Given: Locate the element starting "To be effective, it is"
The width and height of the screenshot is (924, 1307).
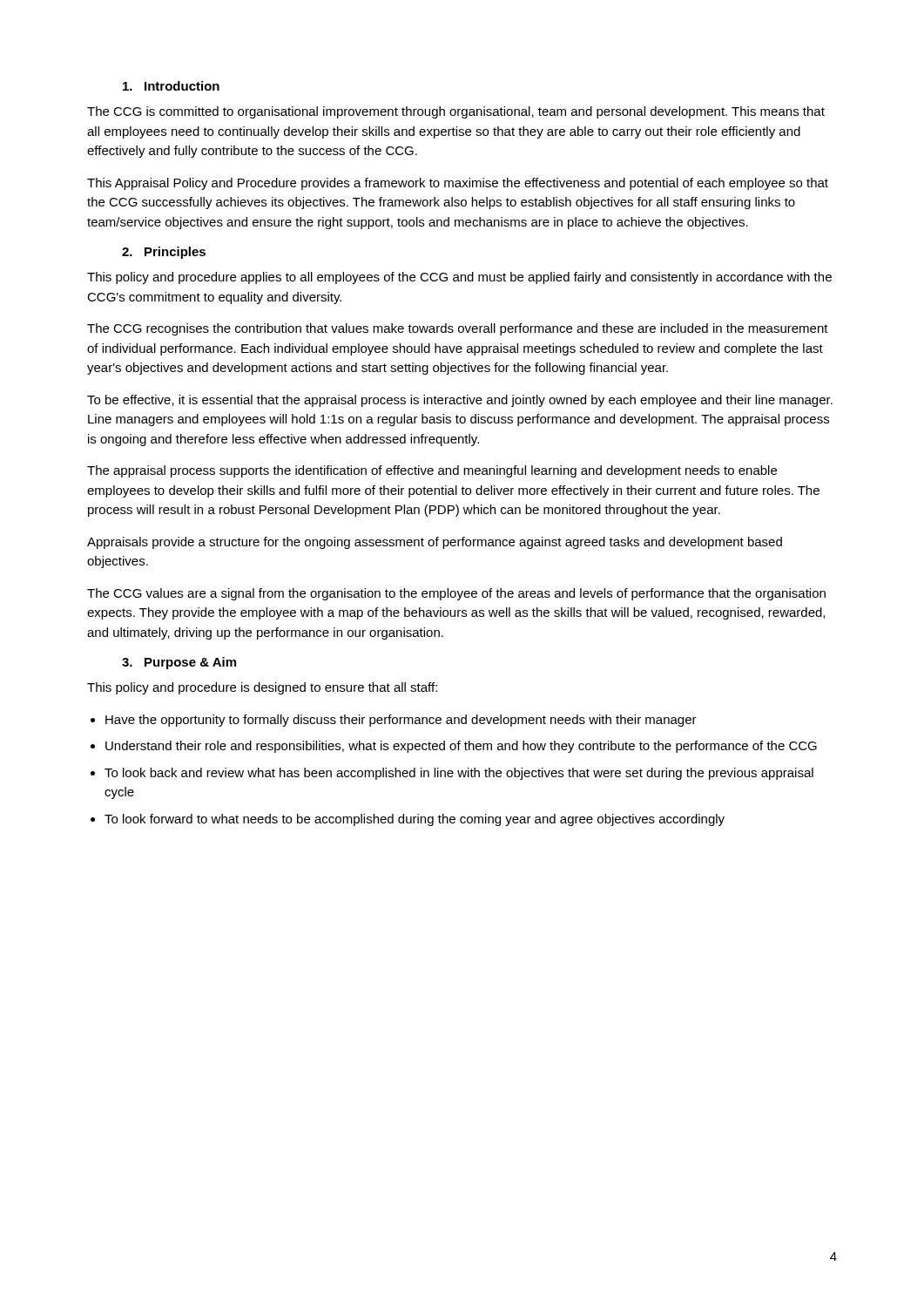Looking at the screenshot, I should [x=460, y=419].
